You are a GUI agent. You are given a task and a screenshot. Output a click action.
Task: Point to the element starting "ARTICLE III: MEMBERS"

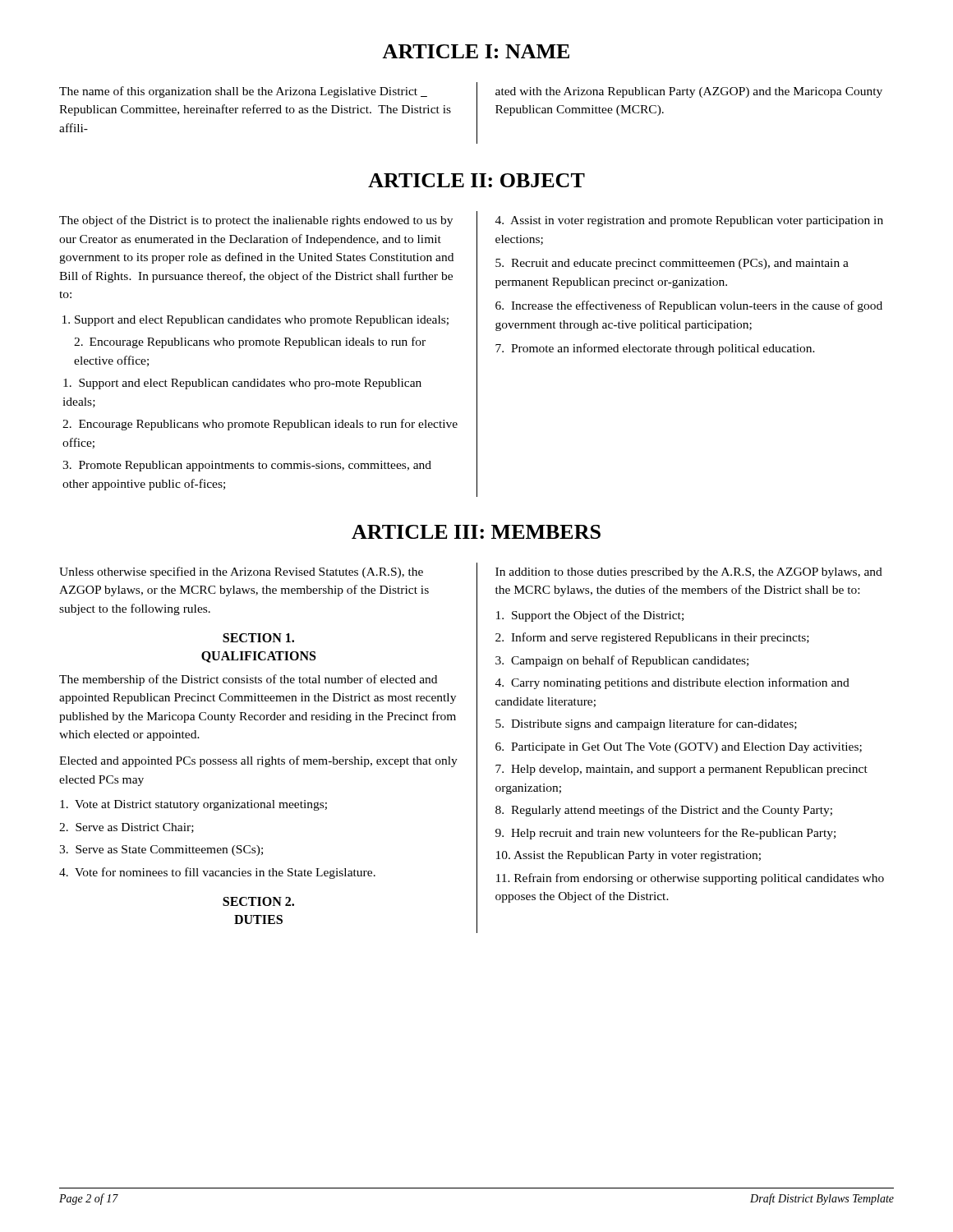point(476,532)
